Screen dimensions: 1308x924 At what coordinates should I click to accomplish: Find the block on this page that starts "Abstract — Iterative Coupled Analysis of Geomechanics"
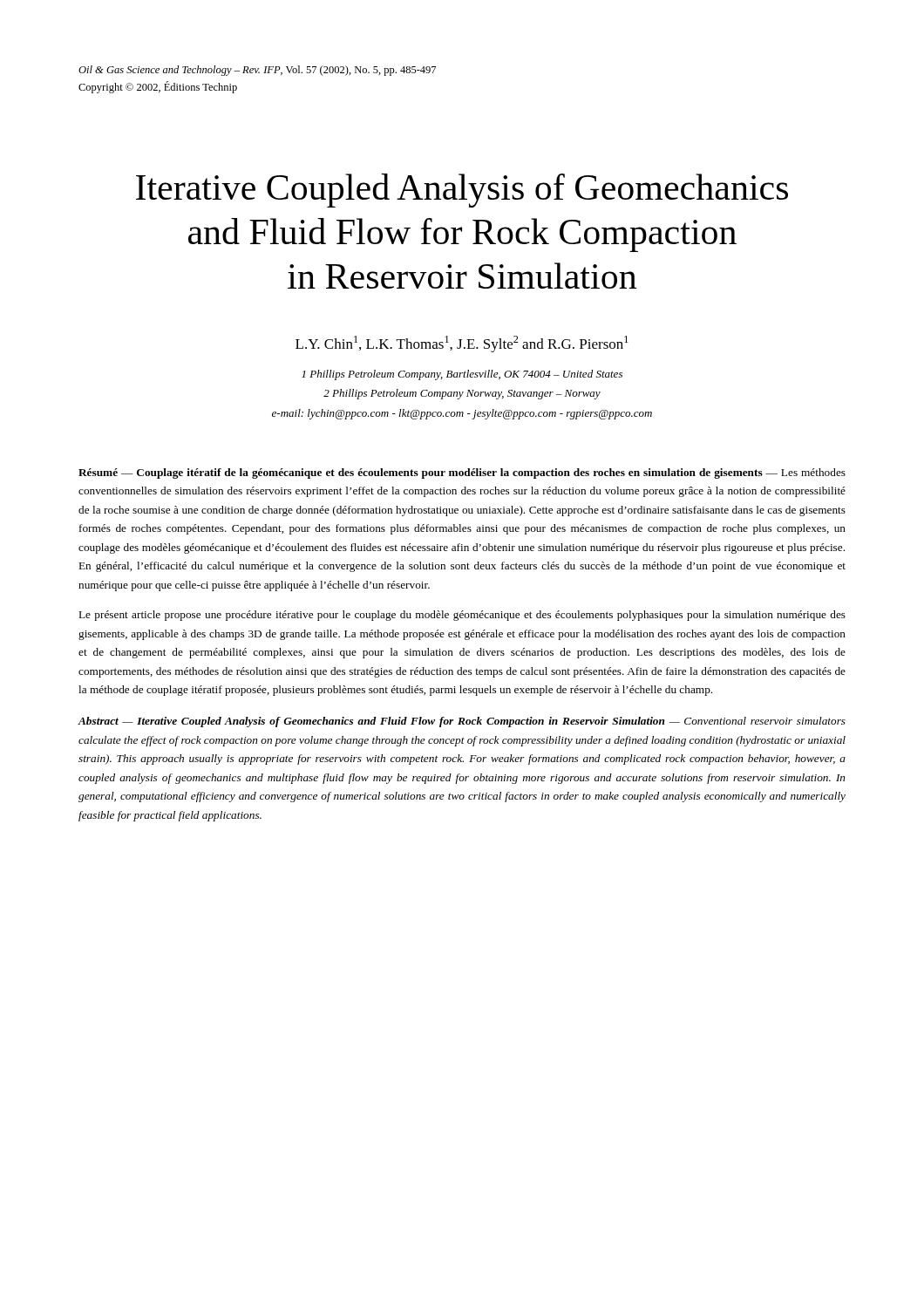462,768
